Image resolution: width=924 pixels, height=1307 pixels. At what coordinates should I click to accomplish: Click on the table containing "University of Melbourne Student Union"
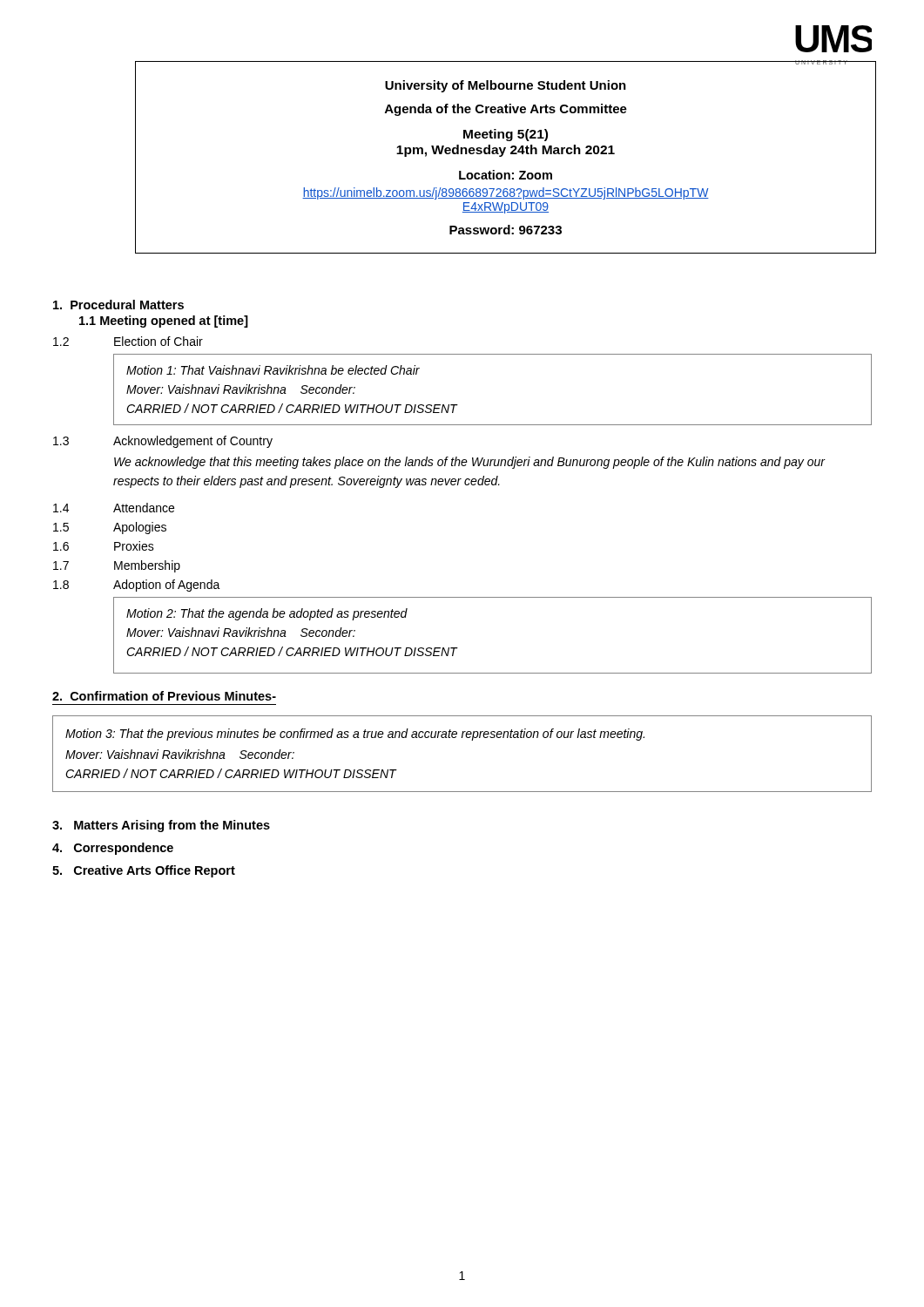(x=506, y=157)
